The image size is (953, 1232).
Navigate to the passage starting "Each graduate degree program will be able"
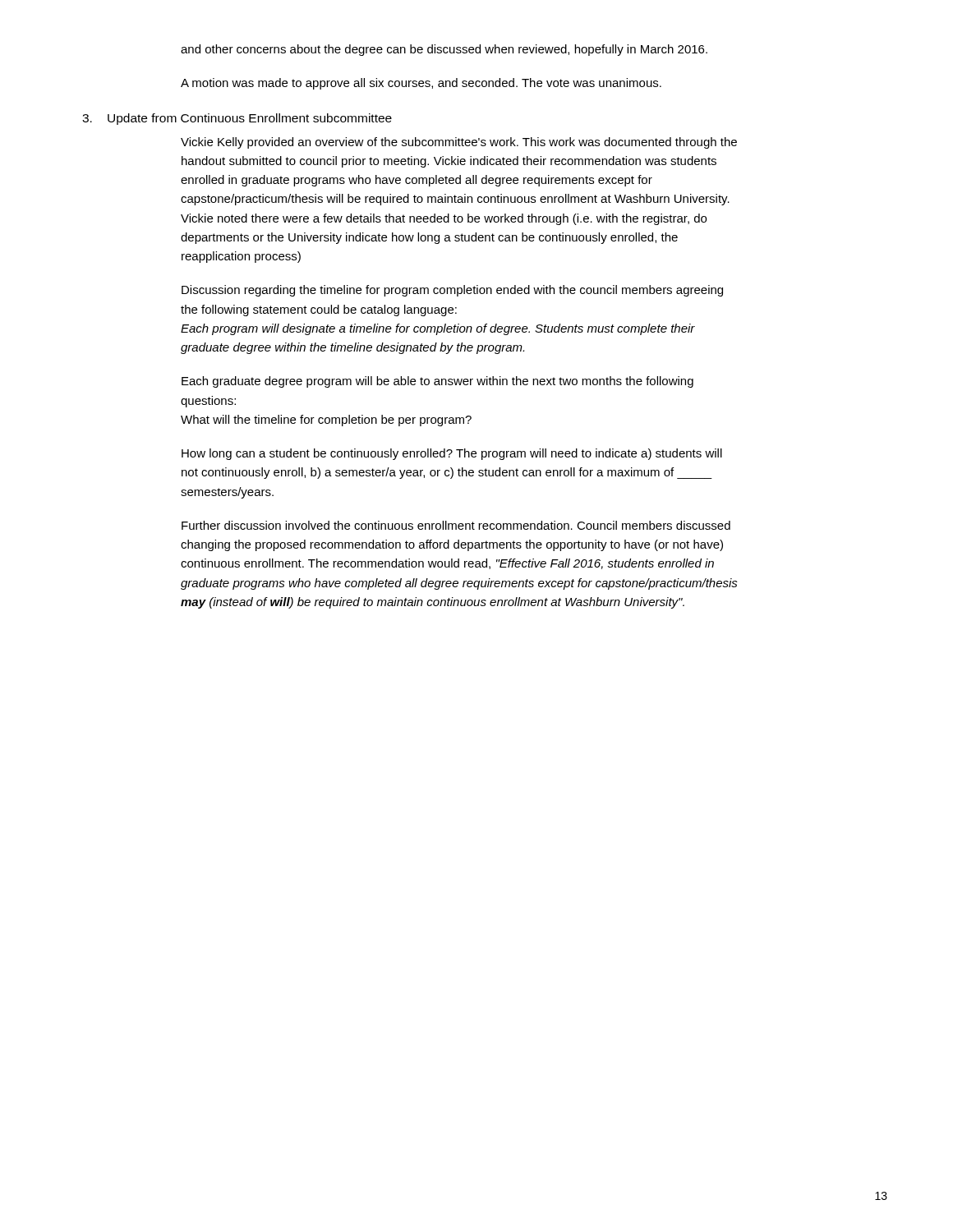click(437, 382)
